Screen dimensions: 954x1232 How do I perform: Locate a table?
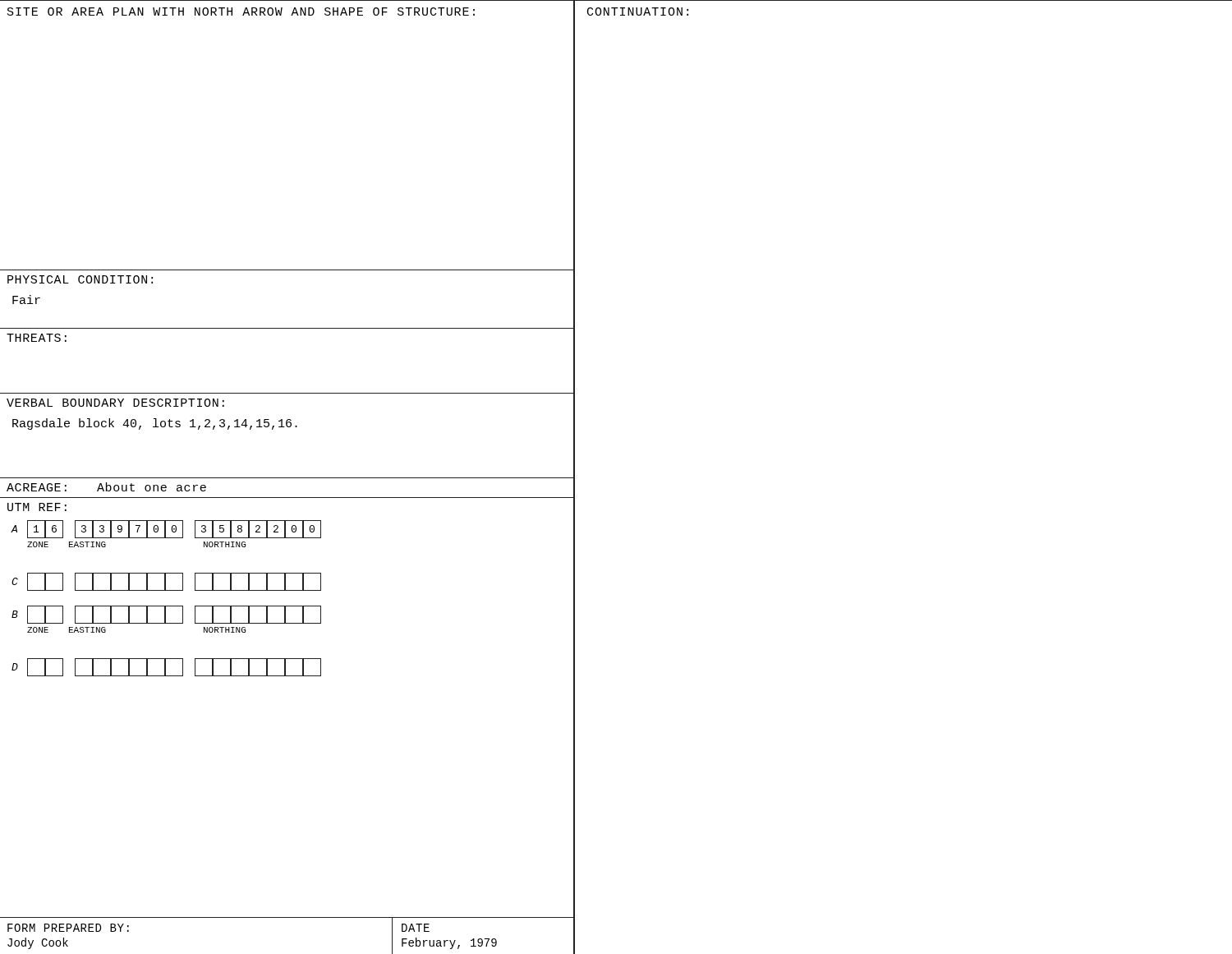point(287,935)
